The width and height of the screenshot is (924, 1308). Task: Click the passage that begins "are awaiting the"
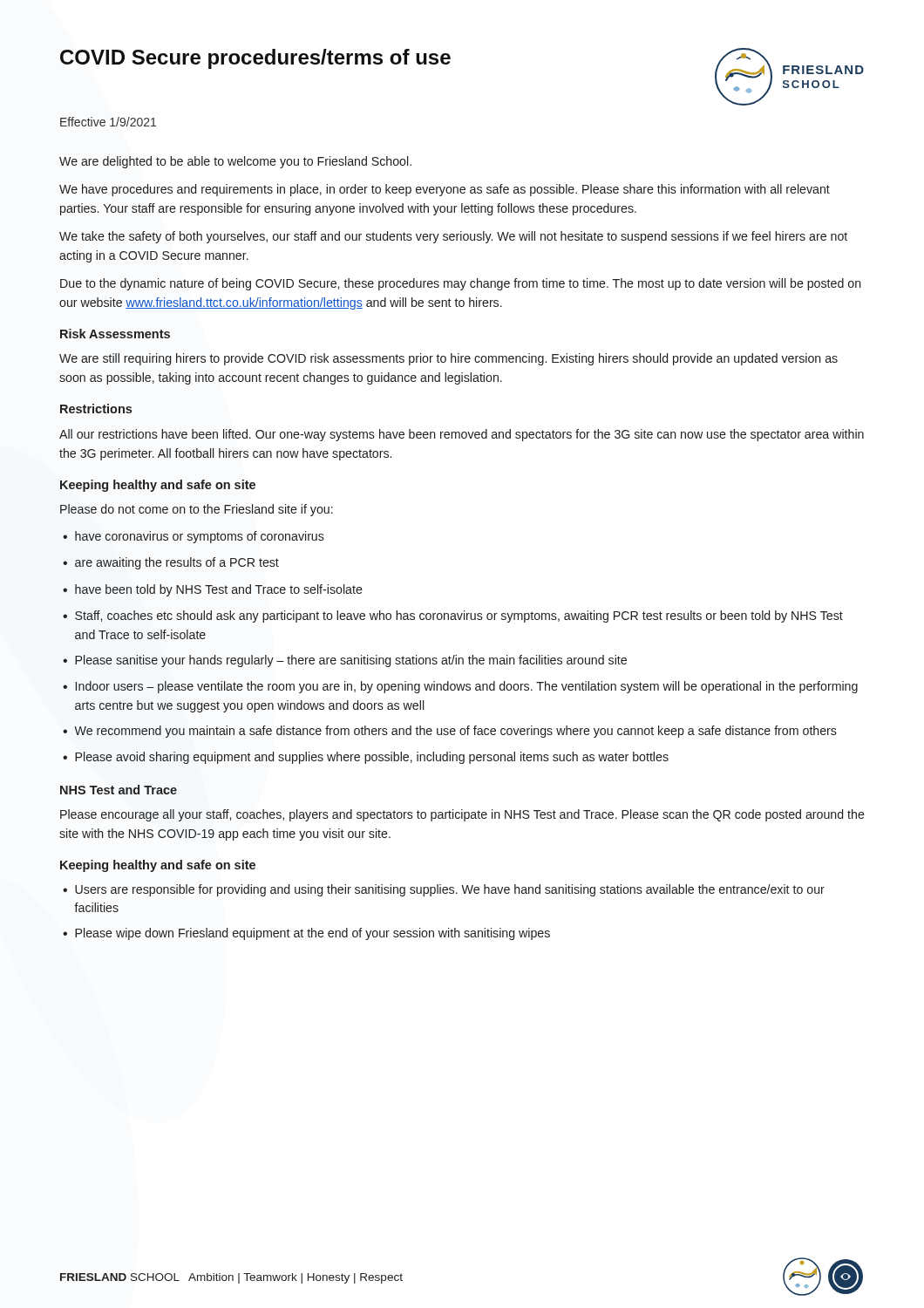click(x=171, y=563)
